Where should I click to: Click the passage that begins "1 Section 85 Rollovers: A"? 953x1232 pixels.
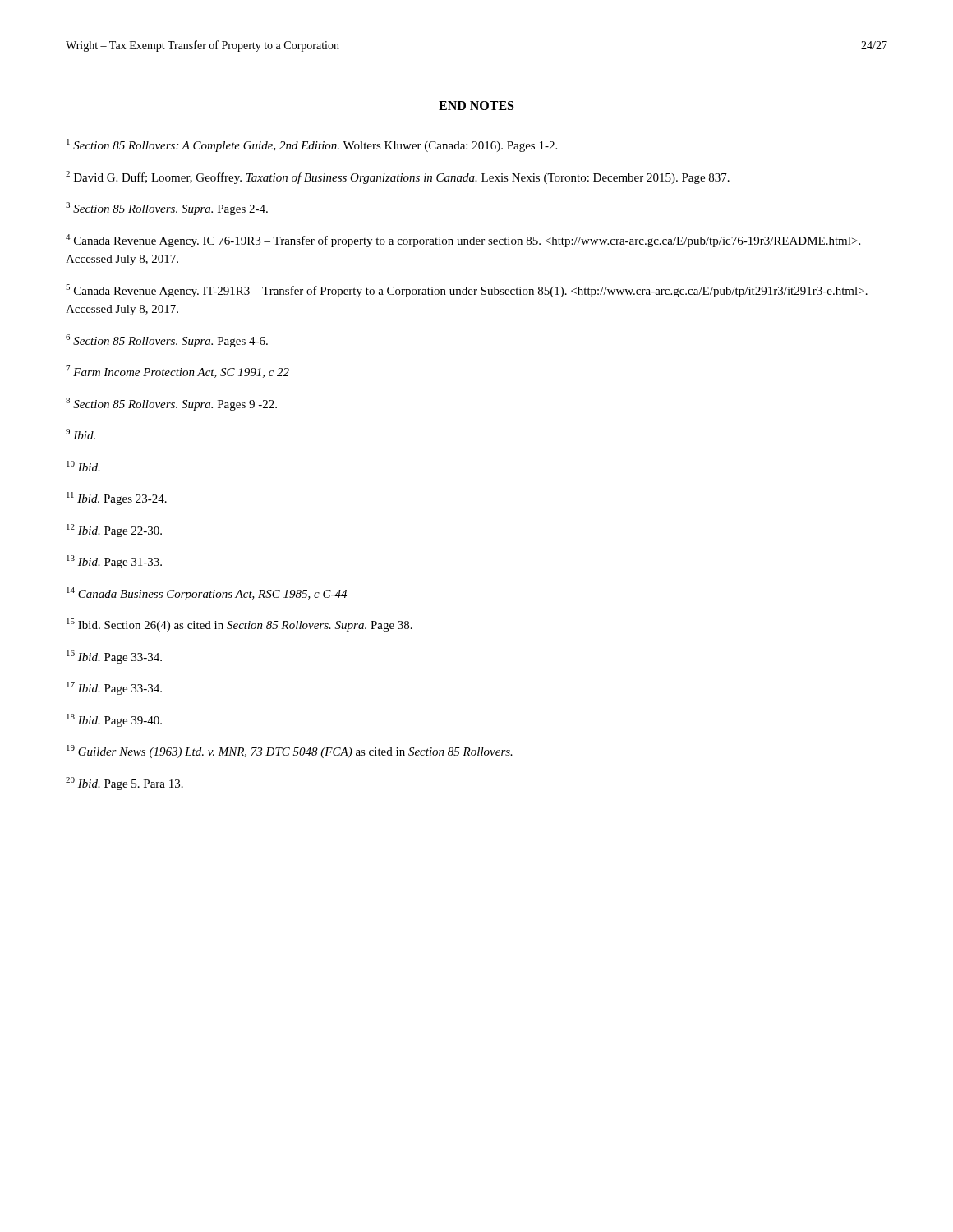[312, 144]
